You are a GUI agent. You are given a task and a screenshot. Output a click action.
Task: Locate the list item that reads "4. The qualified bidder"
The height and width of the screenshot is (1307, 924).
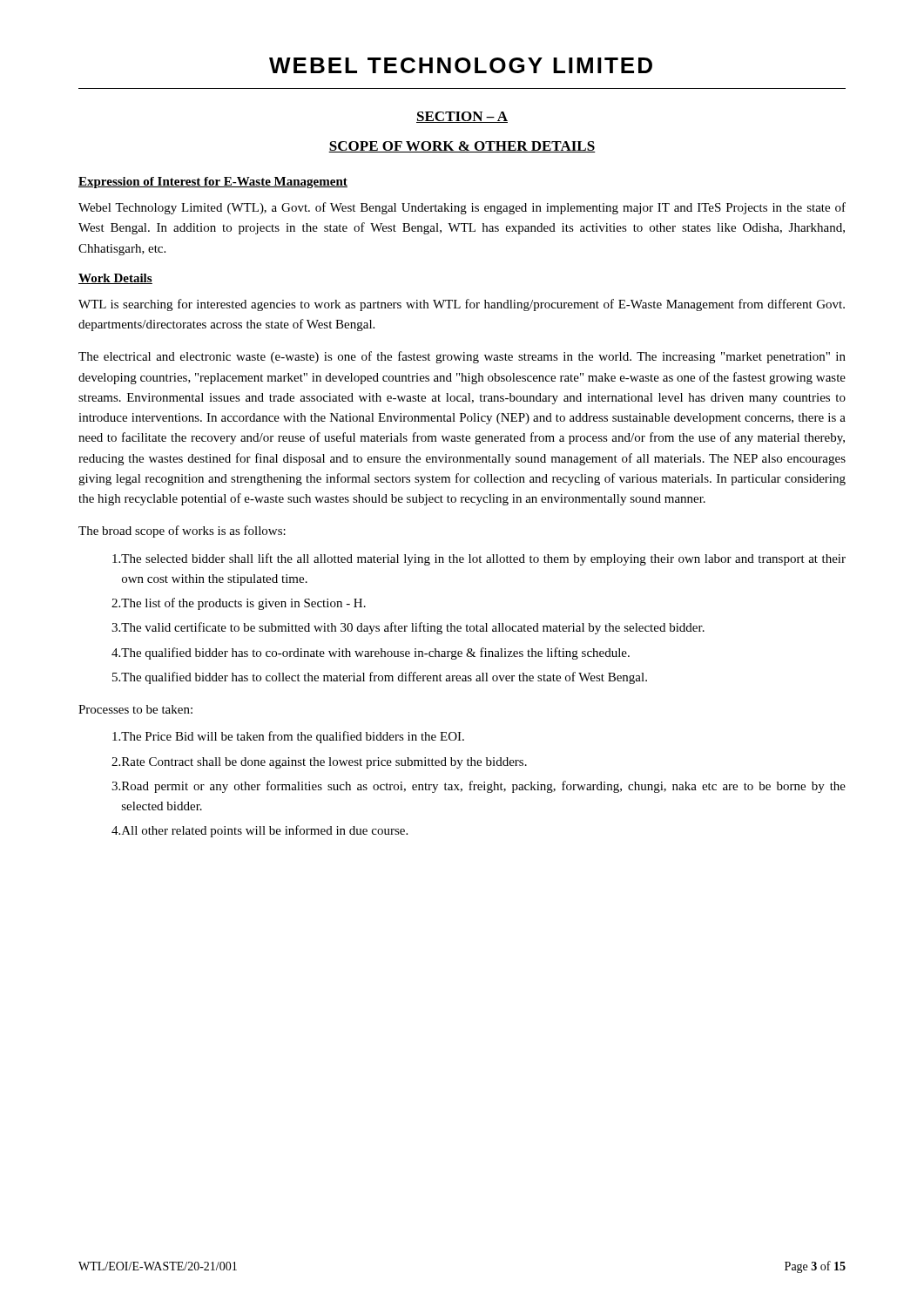[462, 653]
